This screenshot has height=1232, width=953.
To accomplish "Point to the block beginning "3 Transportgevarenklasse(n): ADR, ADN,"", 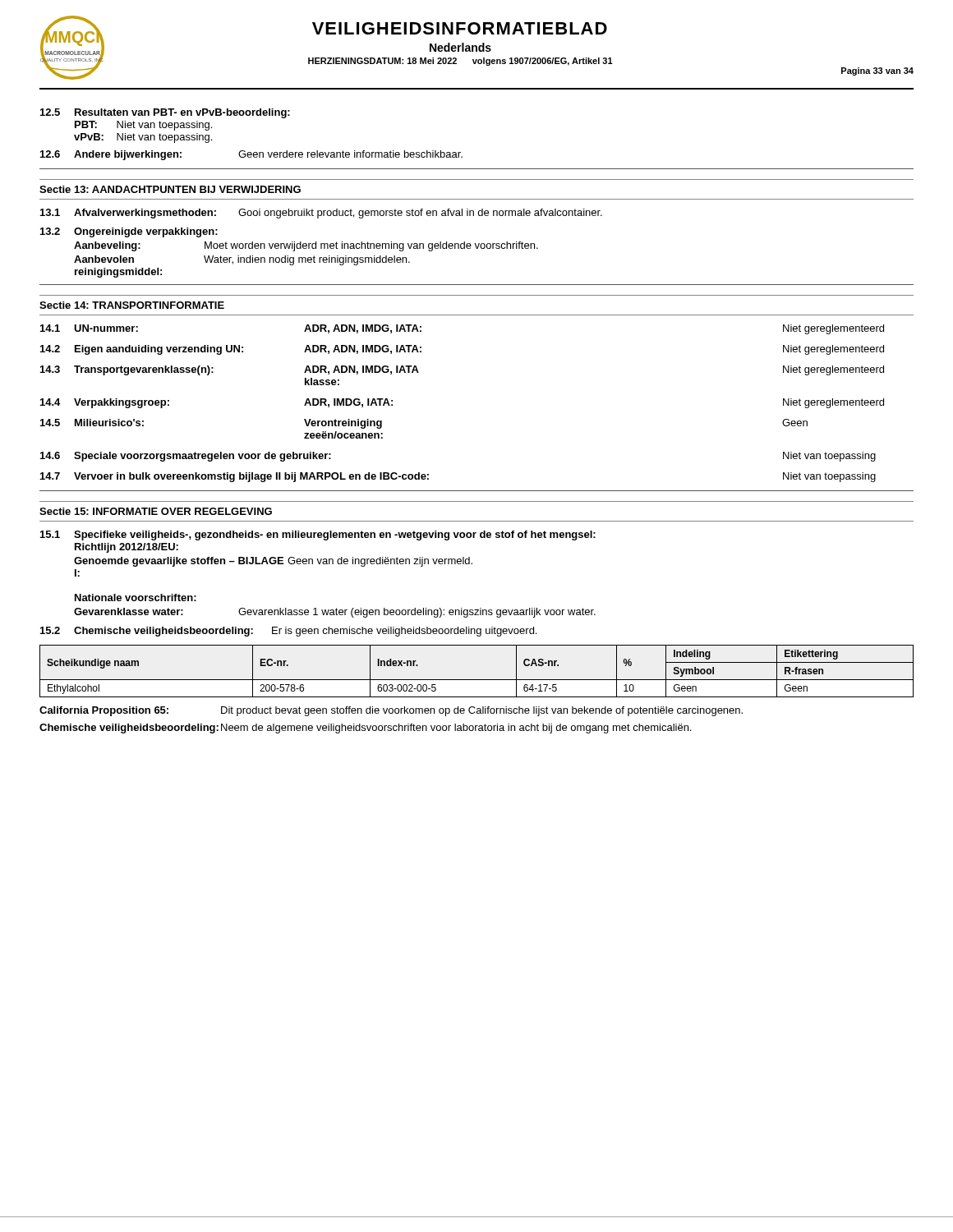I will point(50,370).
